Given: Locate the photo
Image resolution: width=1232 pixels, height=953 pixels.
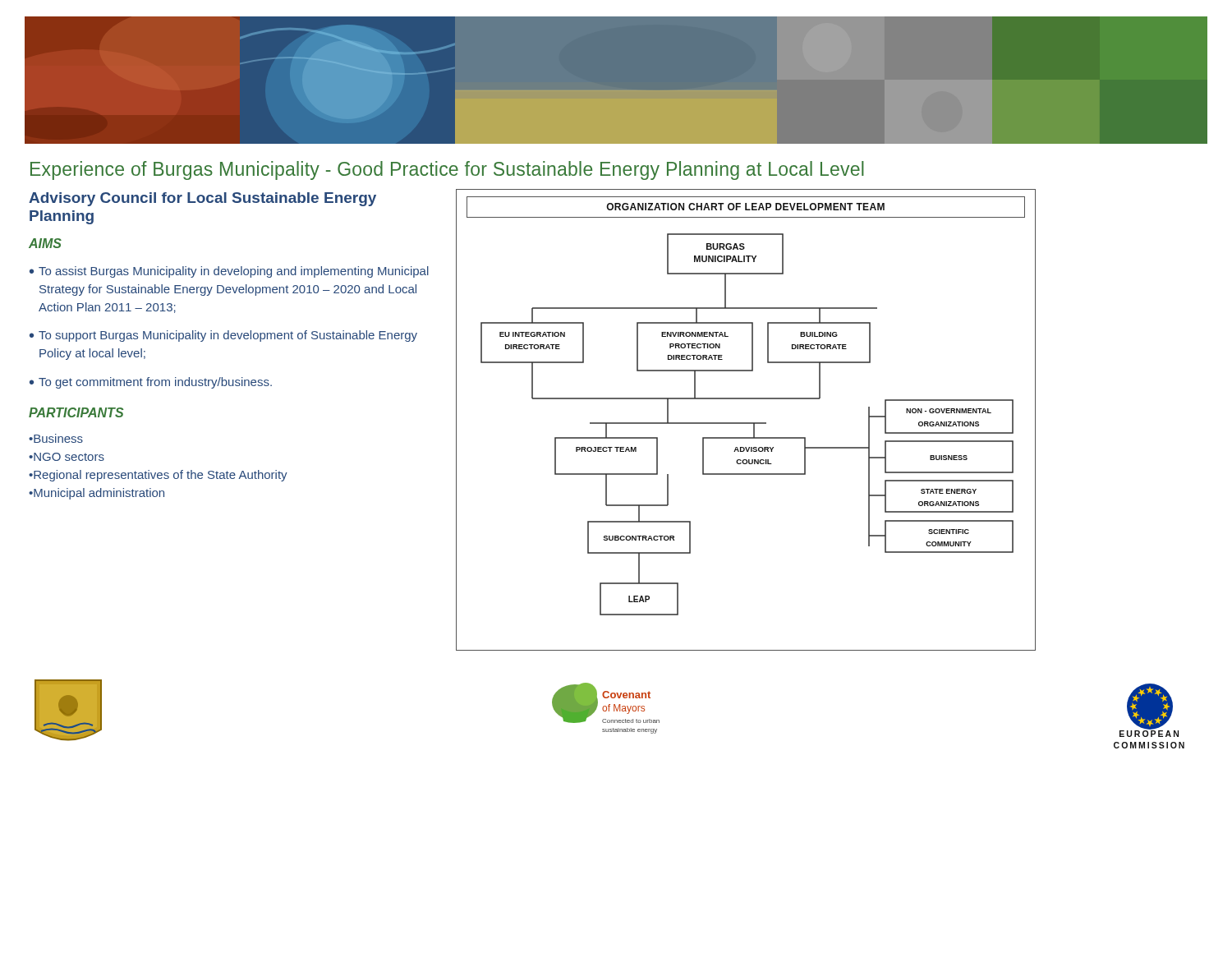Looking at the screenshot, I should tap(616, 80).
